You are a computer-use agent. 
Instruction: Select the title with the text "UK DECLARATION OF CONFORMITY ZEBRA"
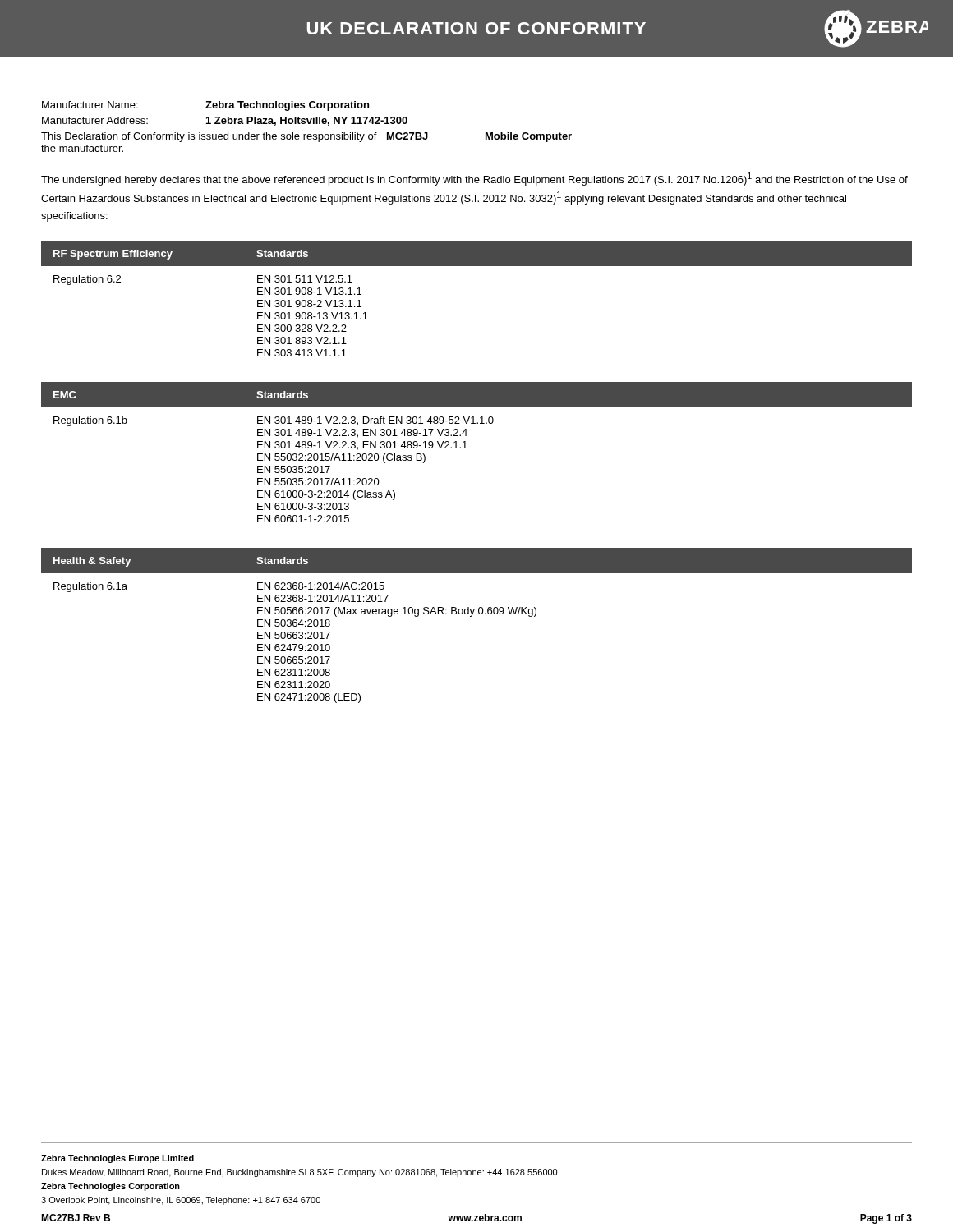click(476, 29)
